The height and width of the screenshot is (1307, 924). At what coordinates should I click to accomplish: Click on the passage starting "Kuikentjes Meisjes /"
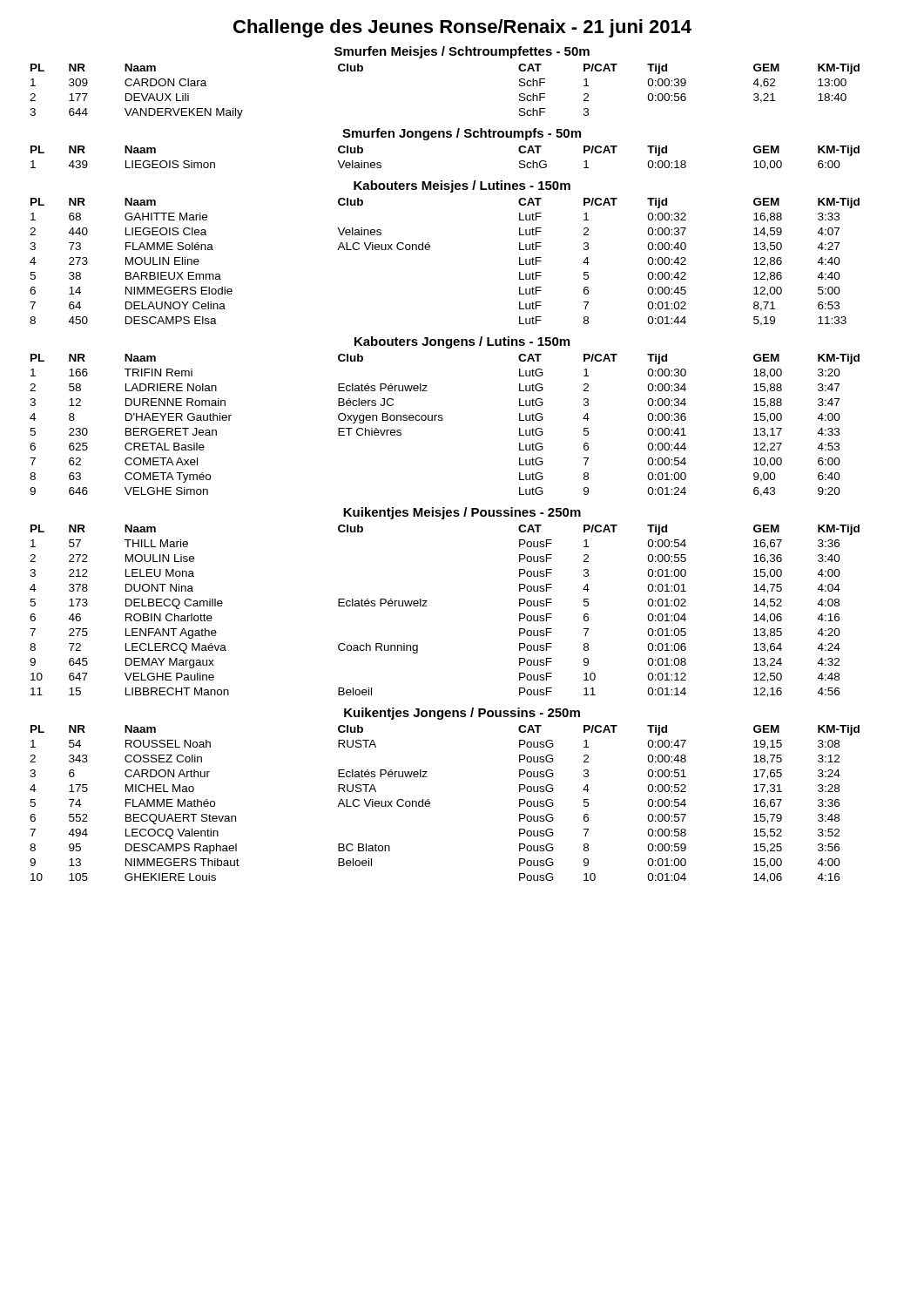462,512
